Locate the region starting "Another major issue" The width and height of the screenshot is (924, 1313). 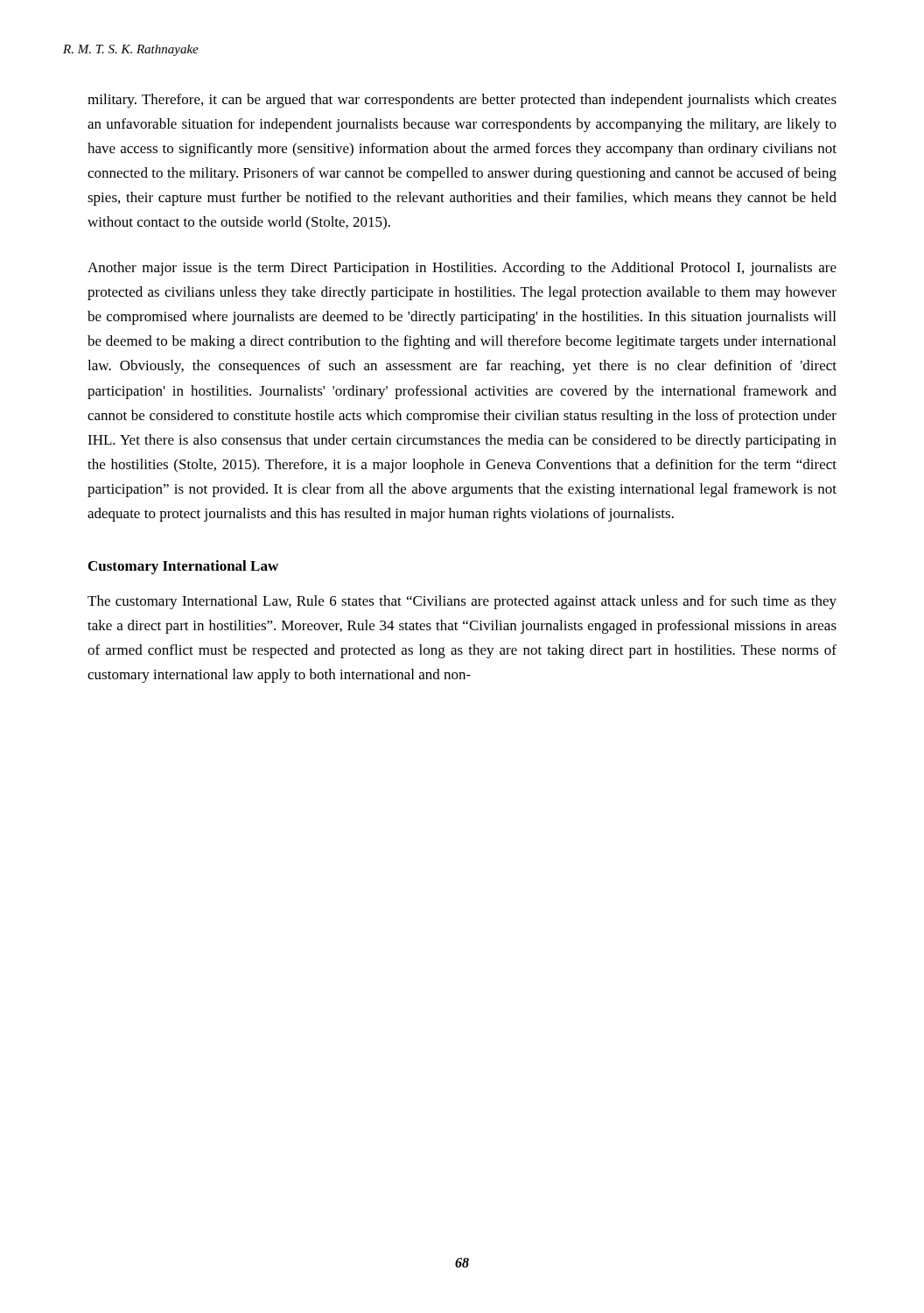tap(462, 390)
